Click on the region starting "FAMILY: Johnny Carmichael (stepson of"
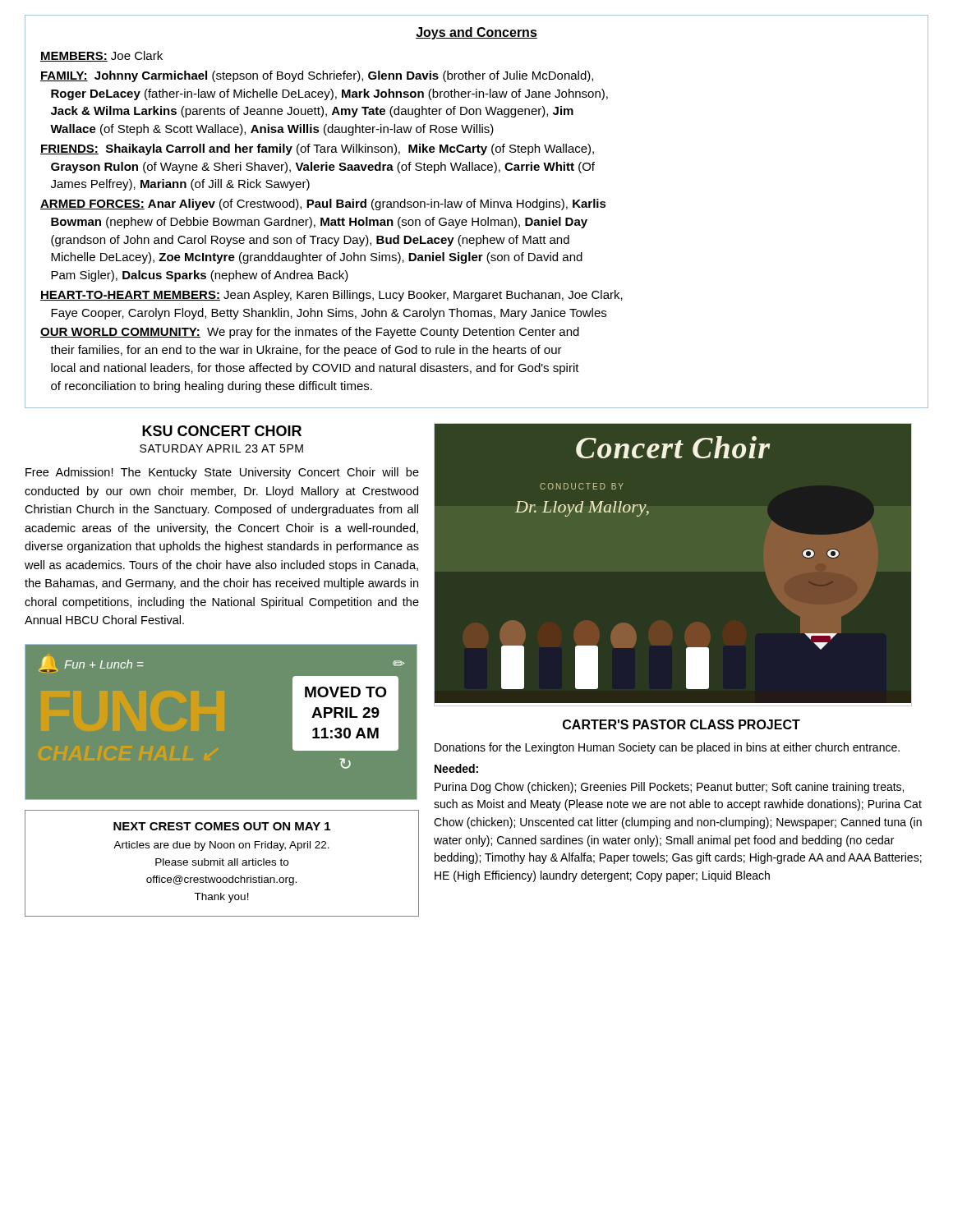953x1232 pixels. coord(324,102)
